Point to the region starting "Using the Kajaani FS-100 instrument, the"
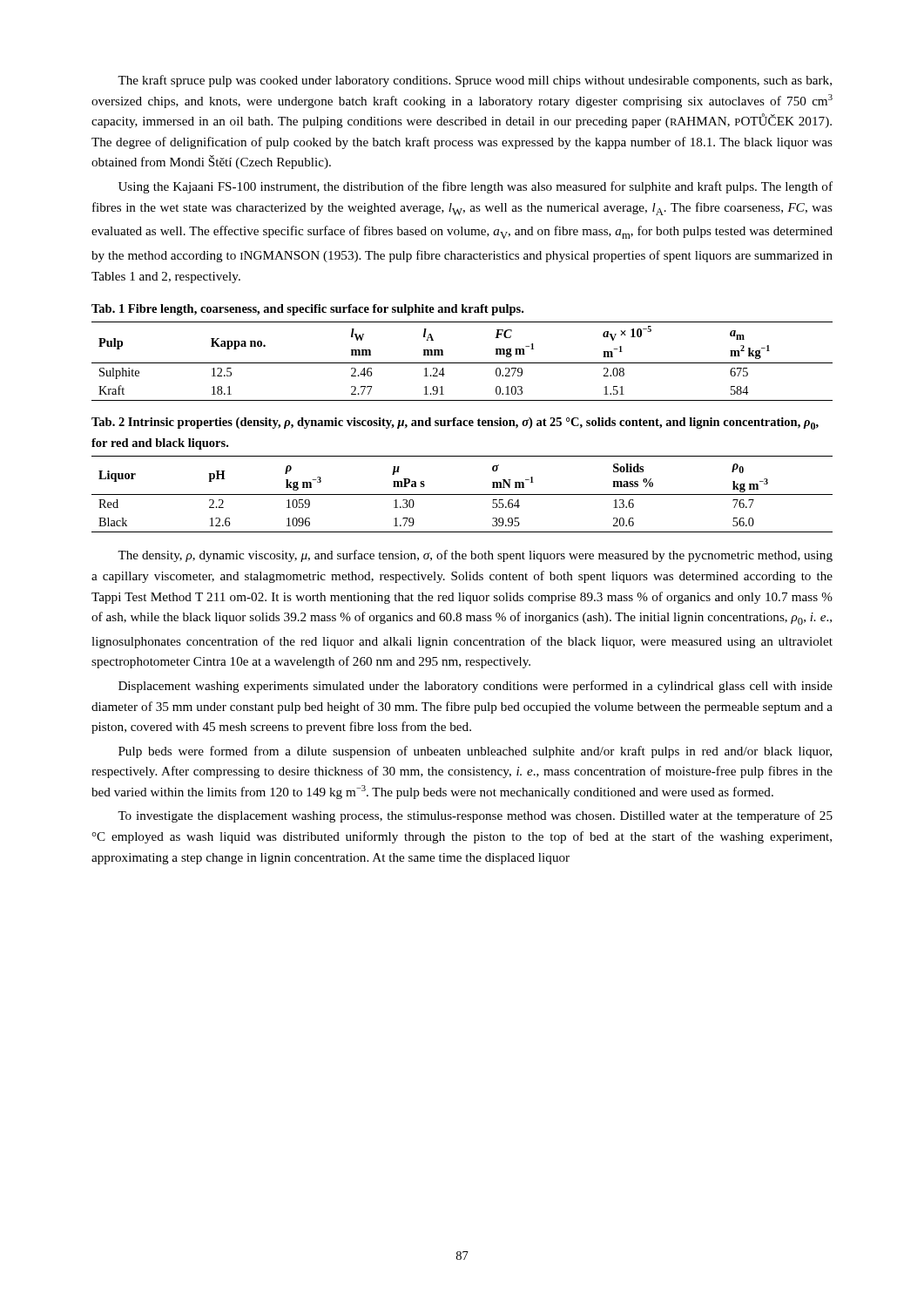 click(462, 231)
